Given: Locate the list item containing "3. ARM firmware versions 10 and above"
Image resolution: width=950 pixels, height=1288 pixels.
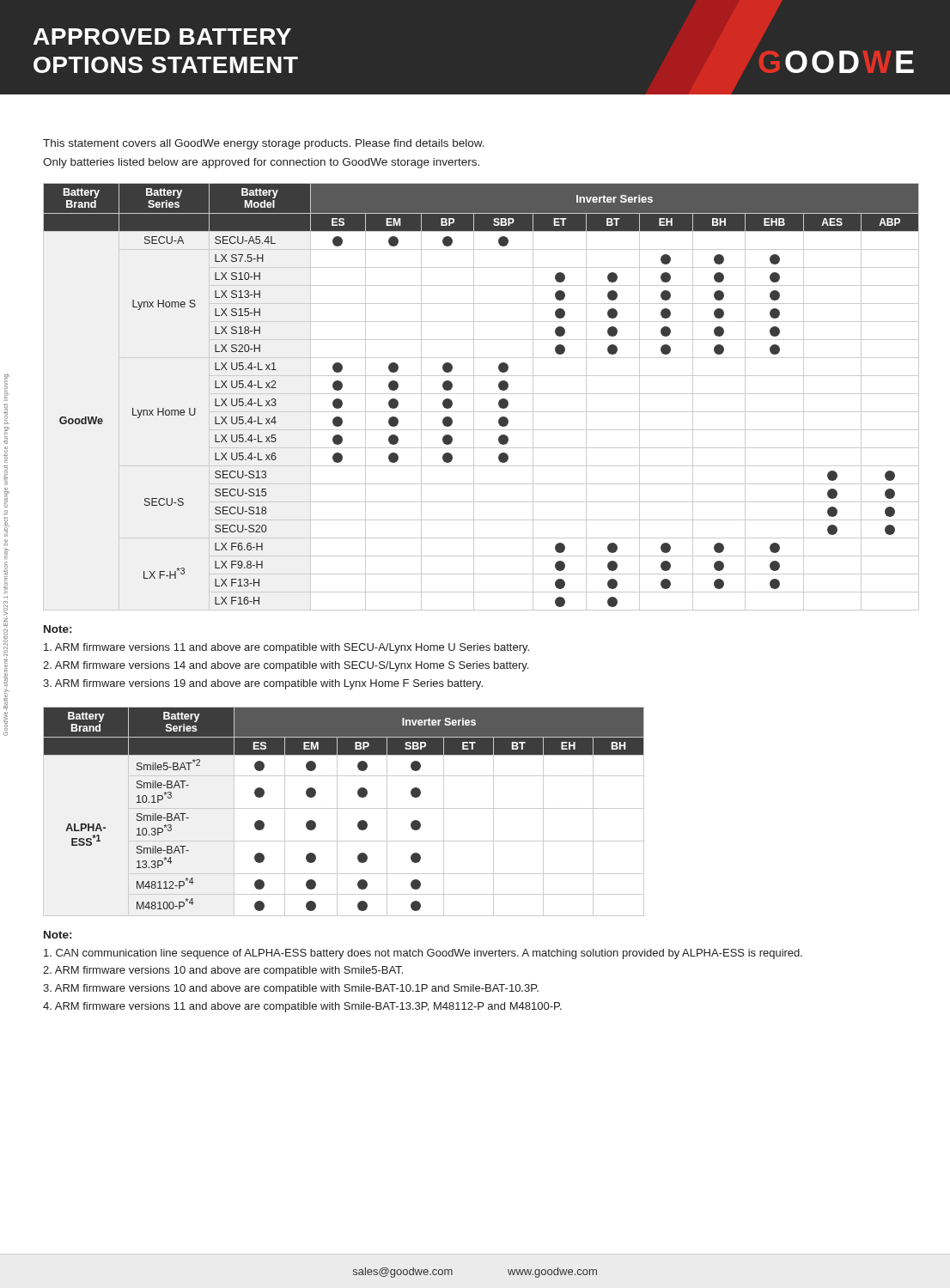Looking at the screenshot, I should click(x=291, y=988).
